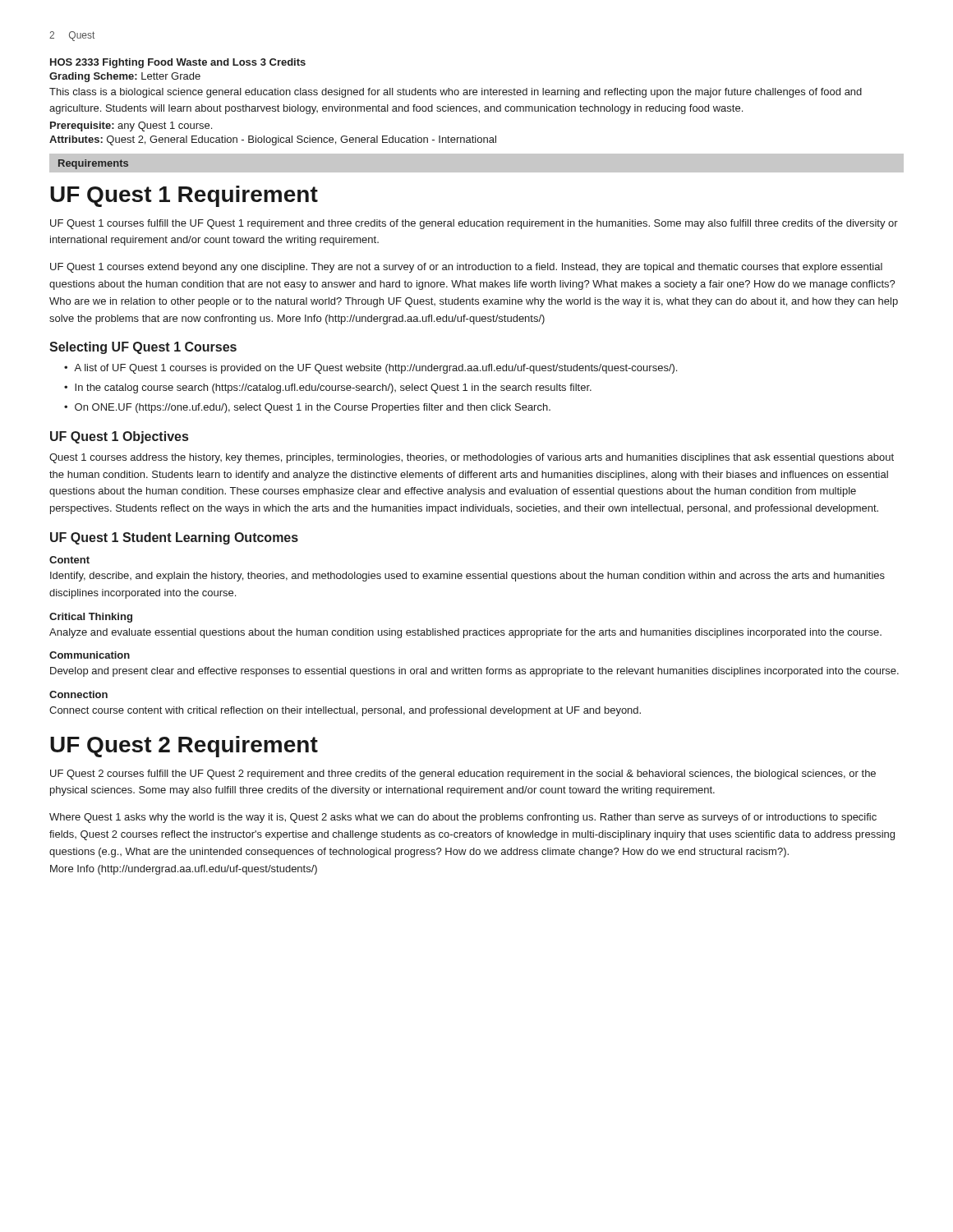Select the block starting "UF Quest 2 Requirement"
This screenshot has width=953, height=1232.
(184, 744)
